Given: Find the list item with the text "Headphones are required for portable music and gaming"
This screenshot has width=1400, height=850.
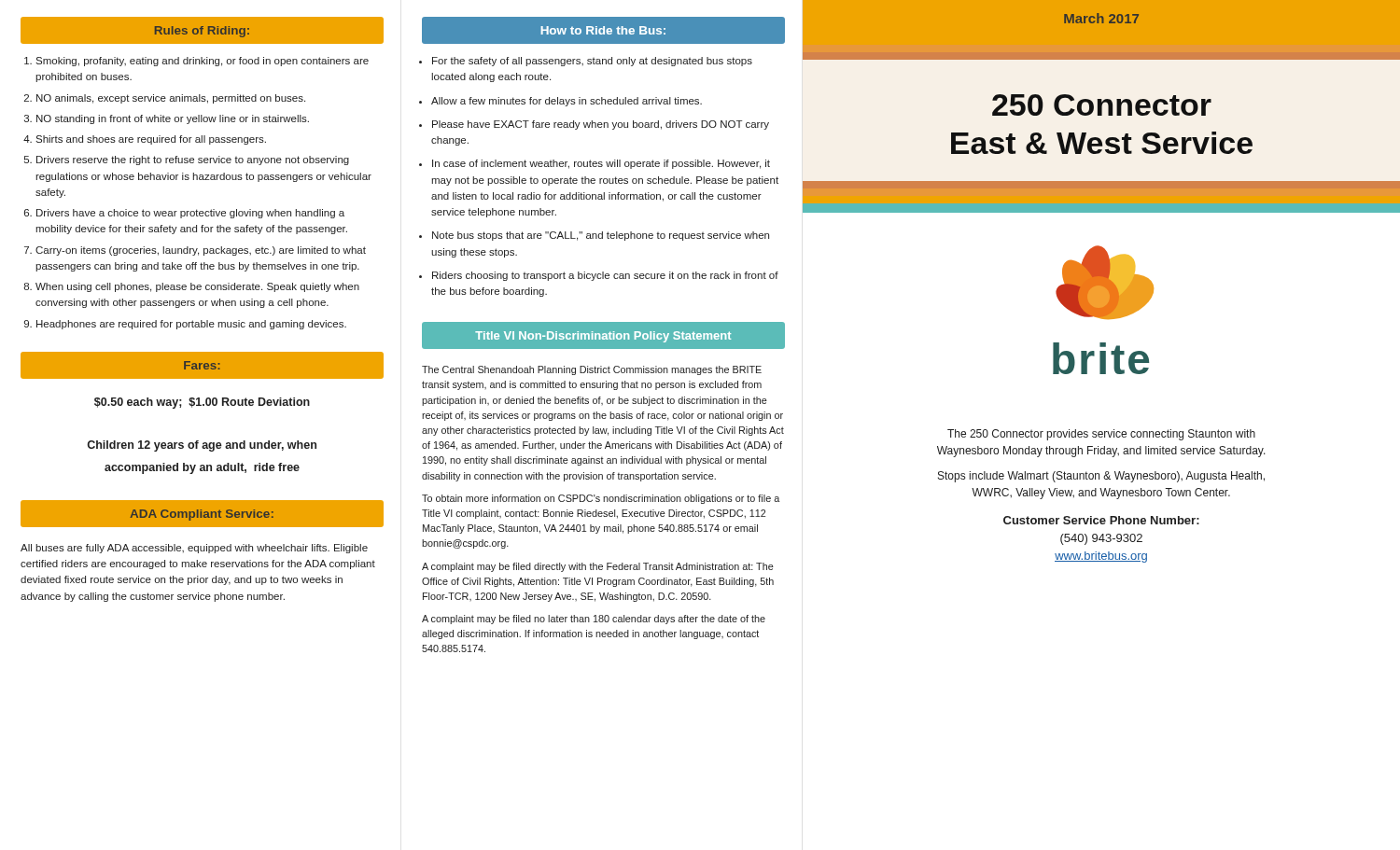Looking at the screenshot, I should coord(191,323).
